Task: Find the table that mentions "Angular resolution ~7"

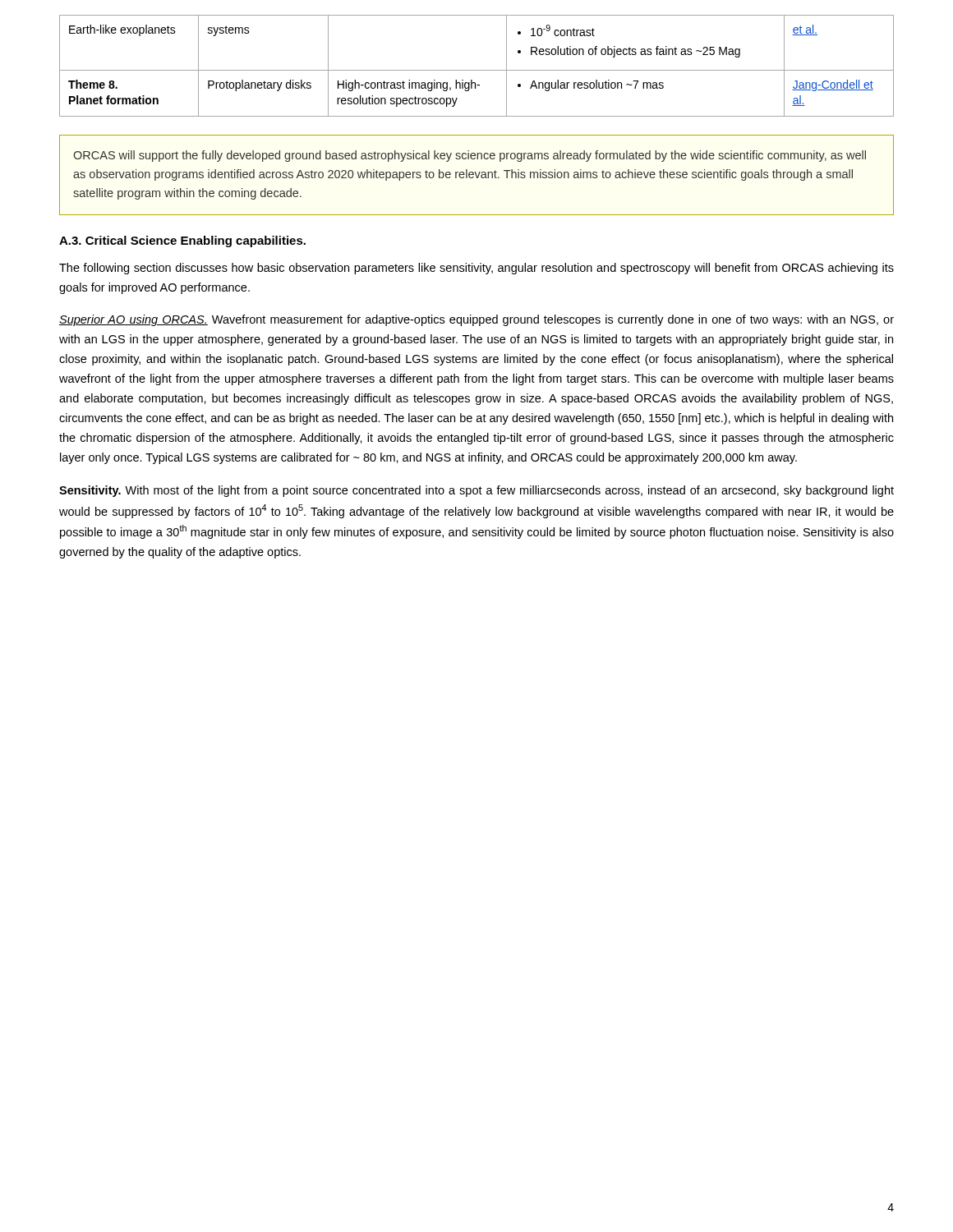Action: tap(476, 66)
